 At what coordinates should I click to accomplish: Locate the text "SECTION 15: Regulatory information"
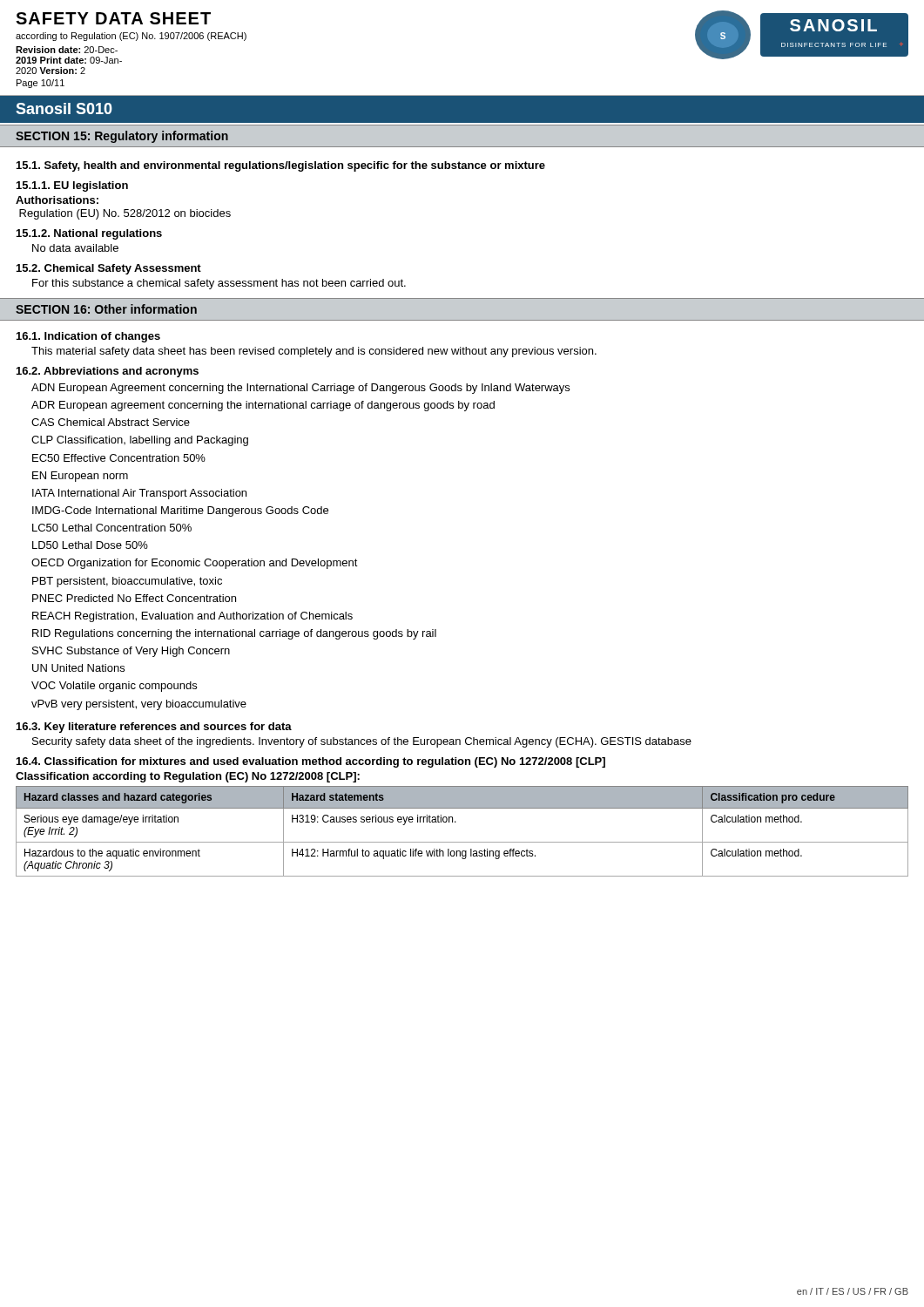(x=122, y=136)
